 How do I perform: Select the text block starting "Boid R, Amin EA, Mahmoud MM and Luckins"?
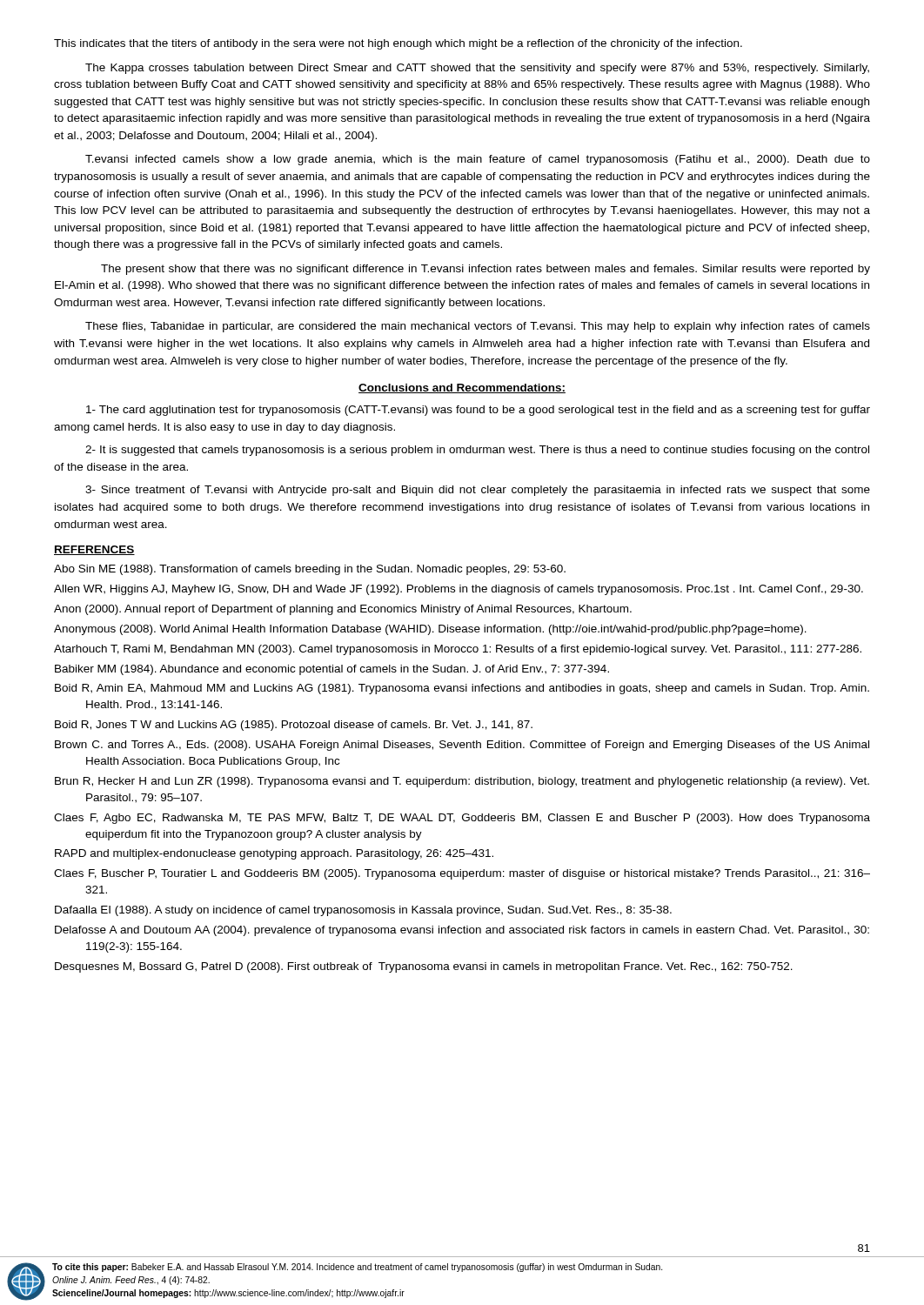(462, 697)
